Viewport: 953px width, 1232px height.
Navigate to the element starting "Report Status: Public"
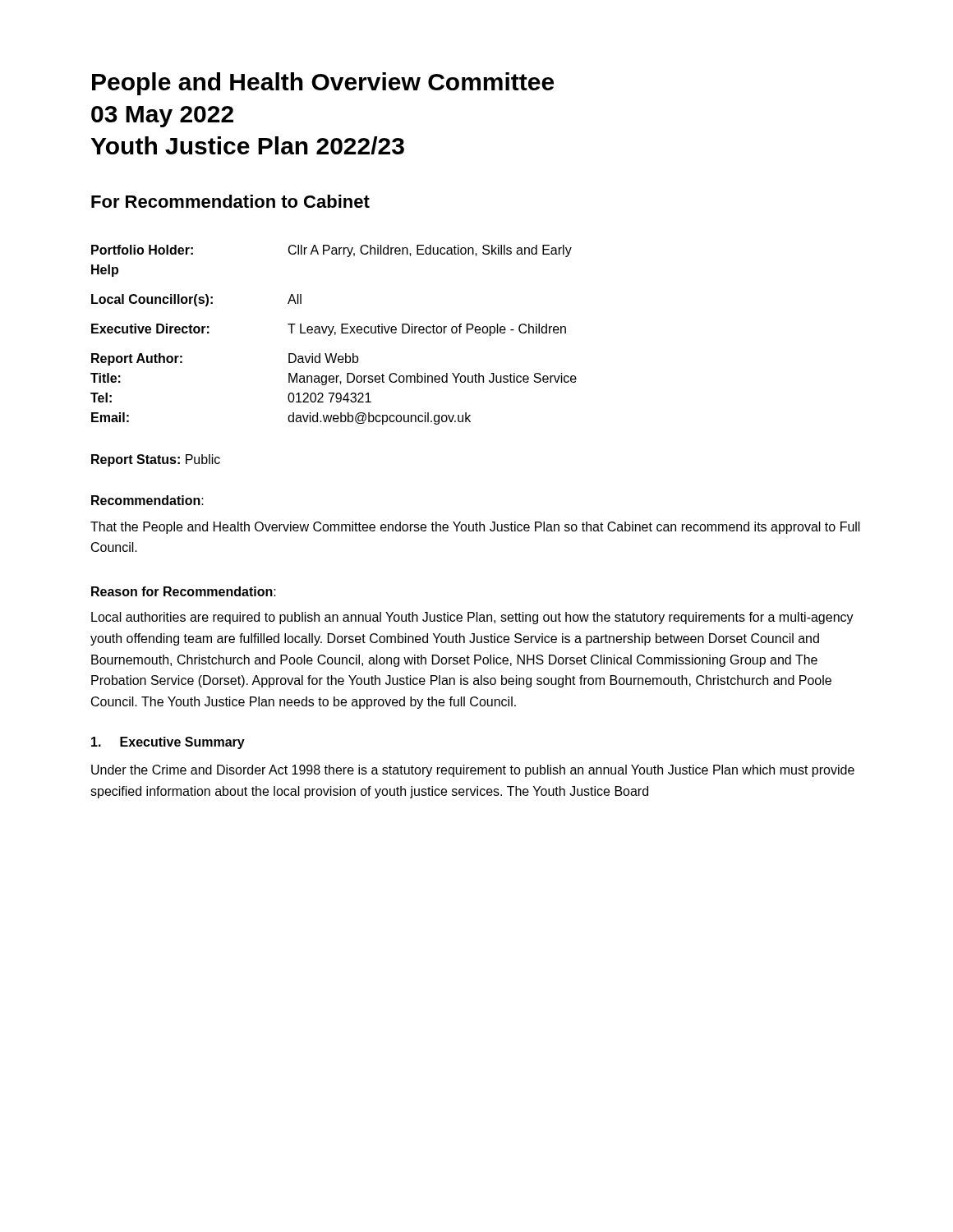pos(155,460)
